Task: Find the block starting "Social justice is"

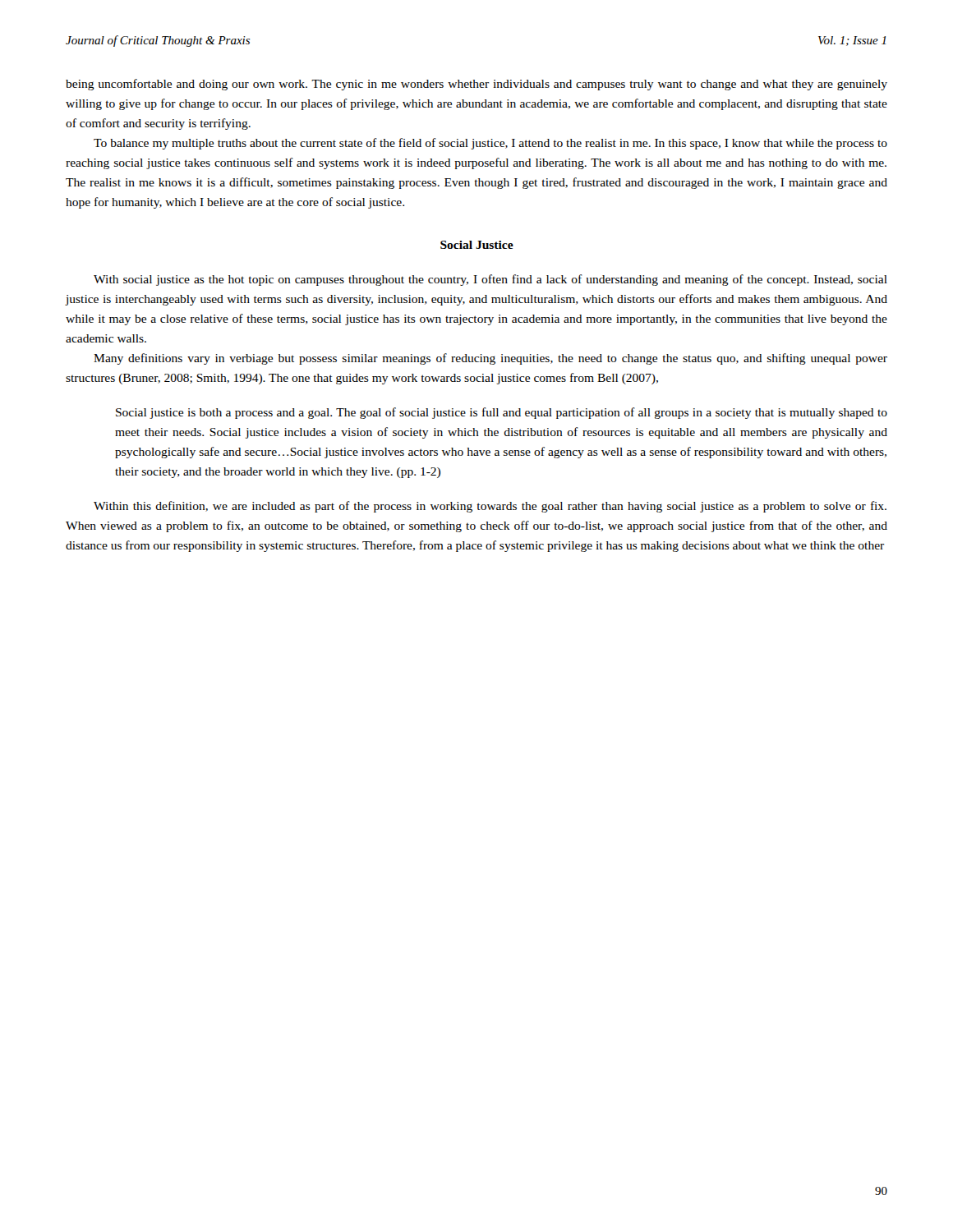Action: coord(501,442)
